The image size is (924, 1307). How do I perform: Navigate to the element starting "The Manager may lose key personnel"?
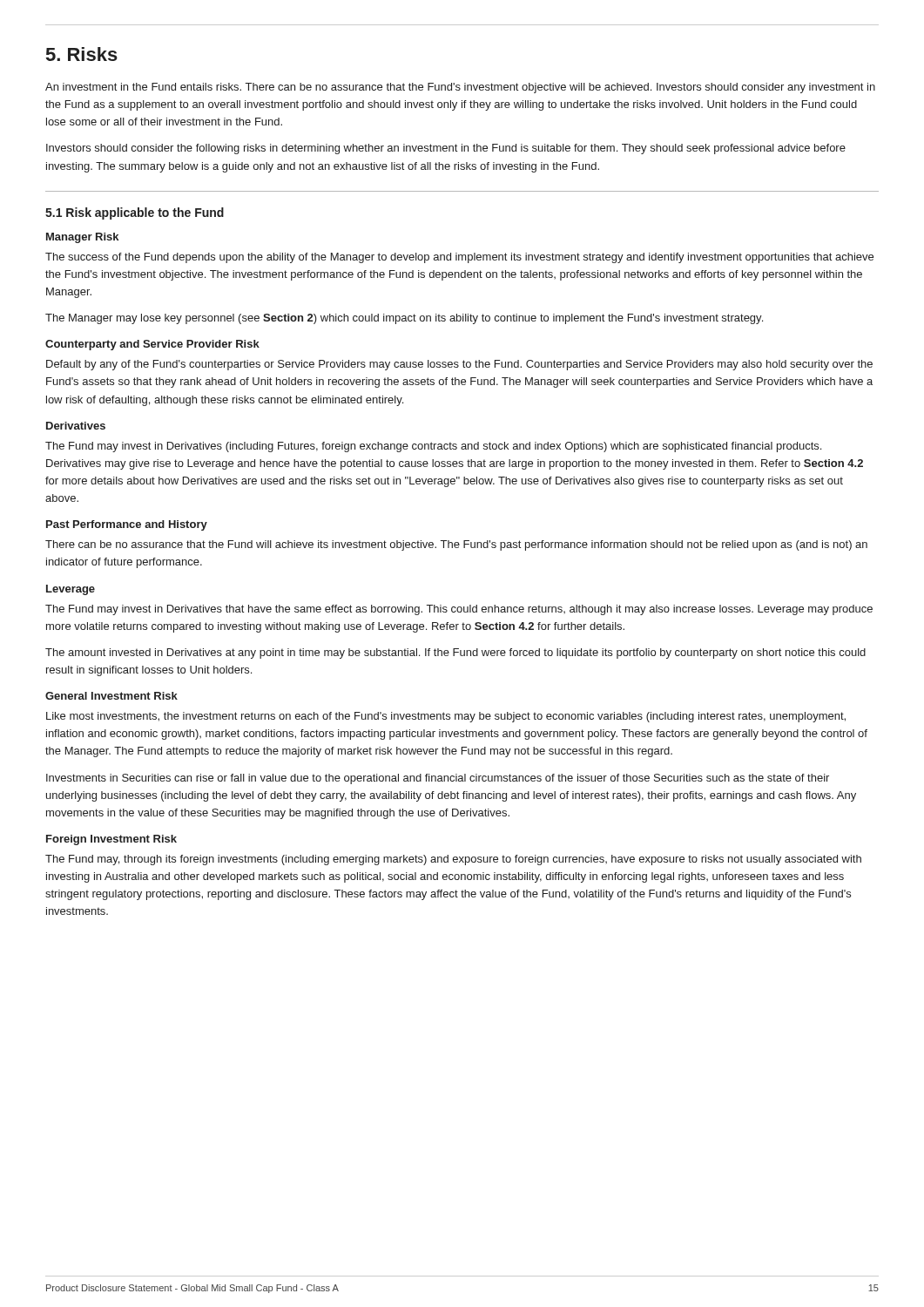405,318
